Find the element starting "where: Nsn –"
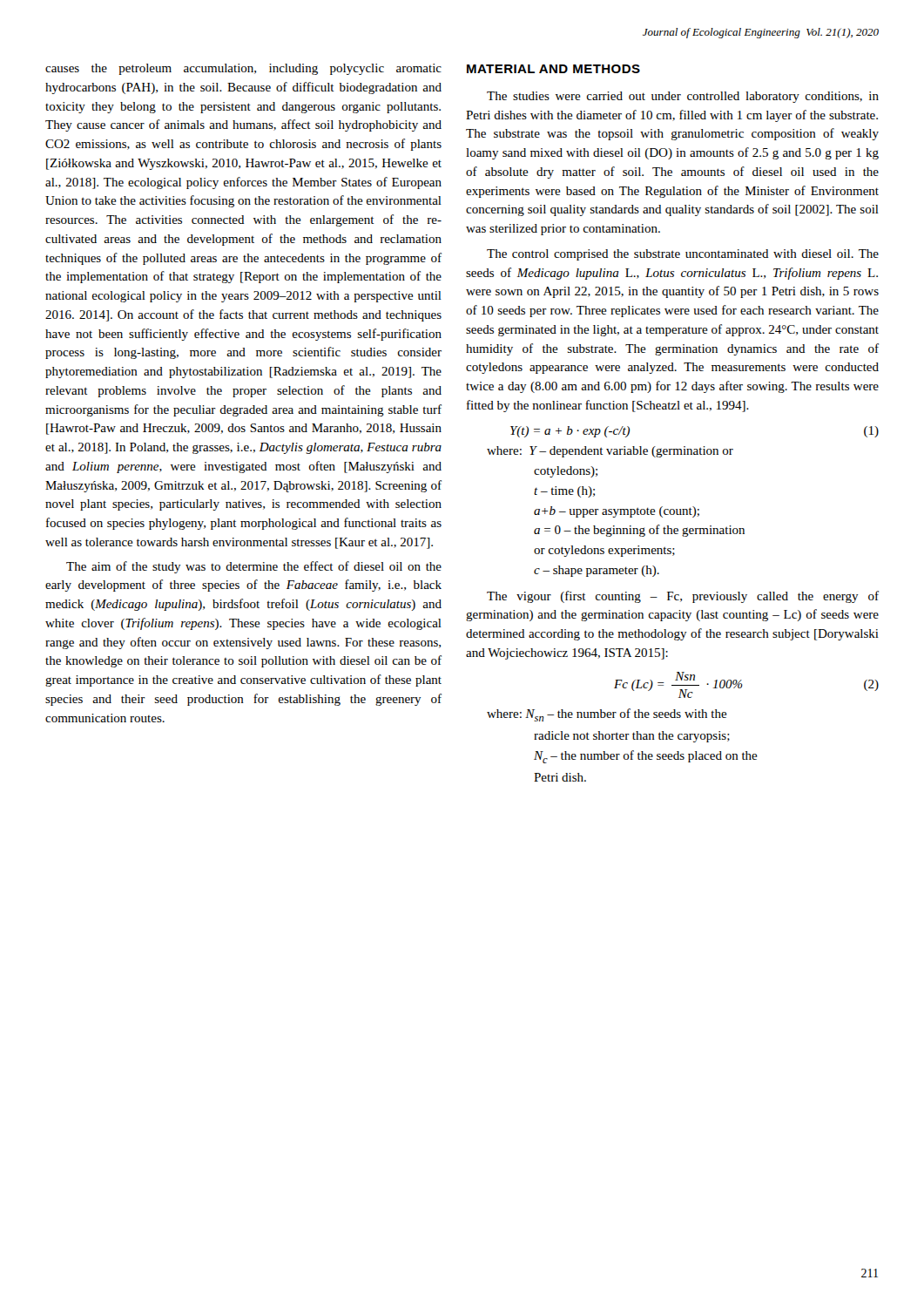 tap(683, 746)
